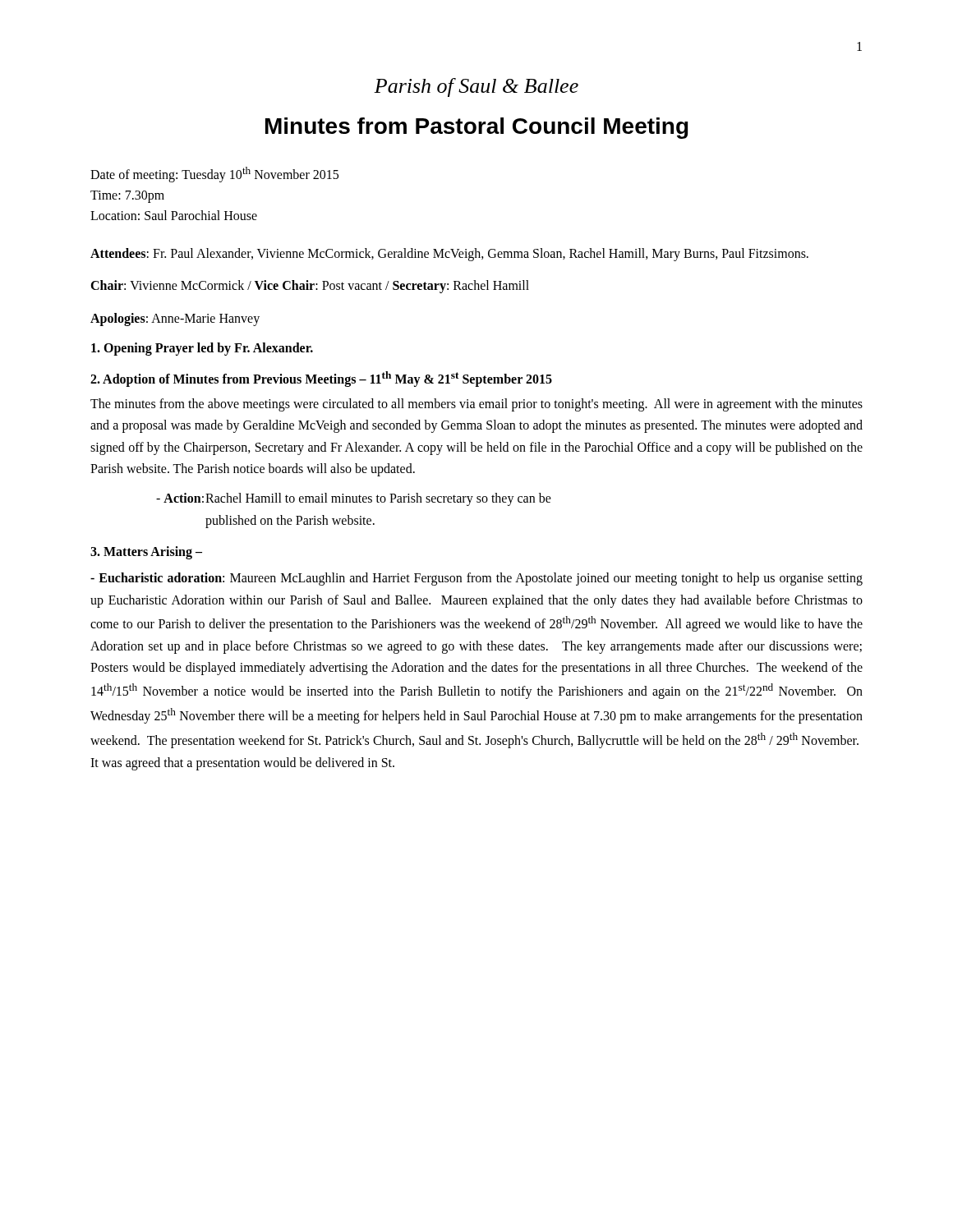This screenshot has width=953, height=1232.
Task: Click on the block starting "Parish of Saul &"
Action: click(476, 86)
